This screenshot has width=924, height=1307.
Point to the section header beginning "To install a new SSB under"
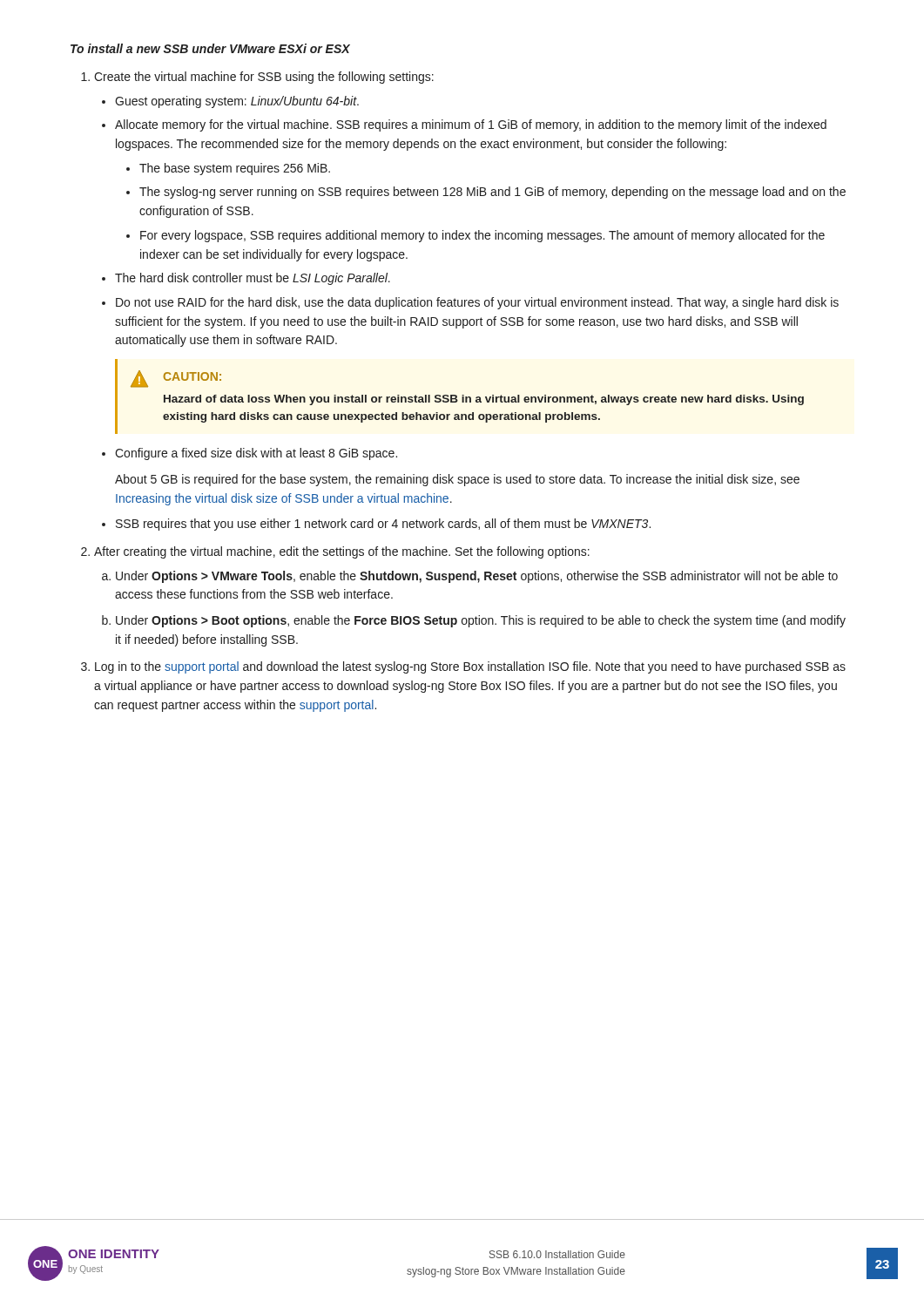pyautogui.click(x=210, y=49)
